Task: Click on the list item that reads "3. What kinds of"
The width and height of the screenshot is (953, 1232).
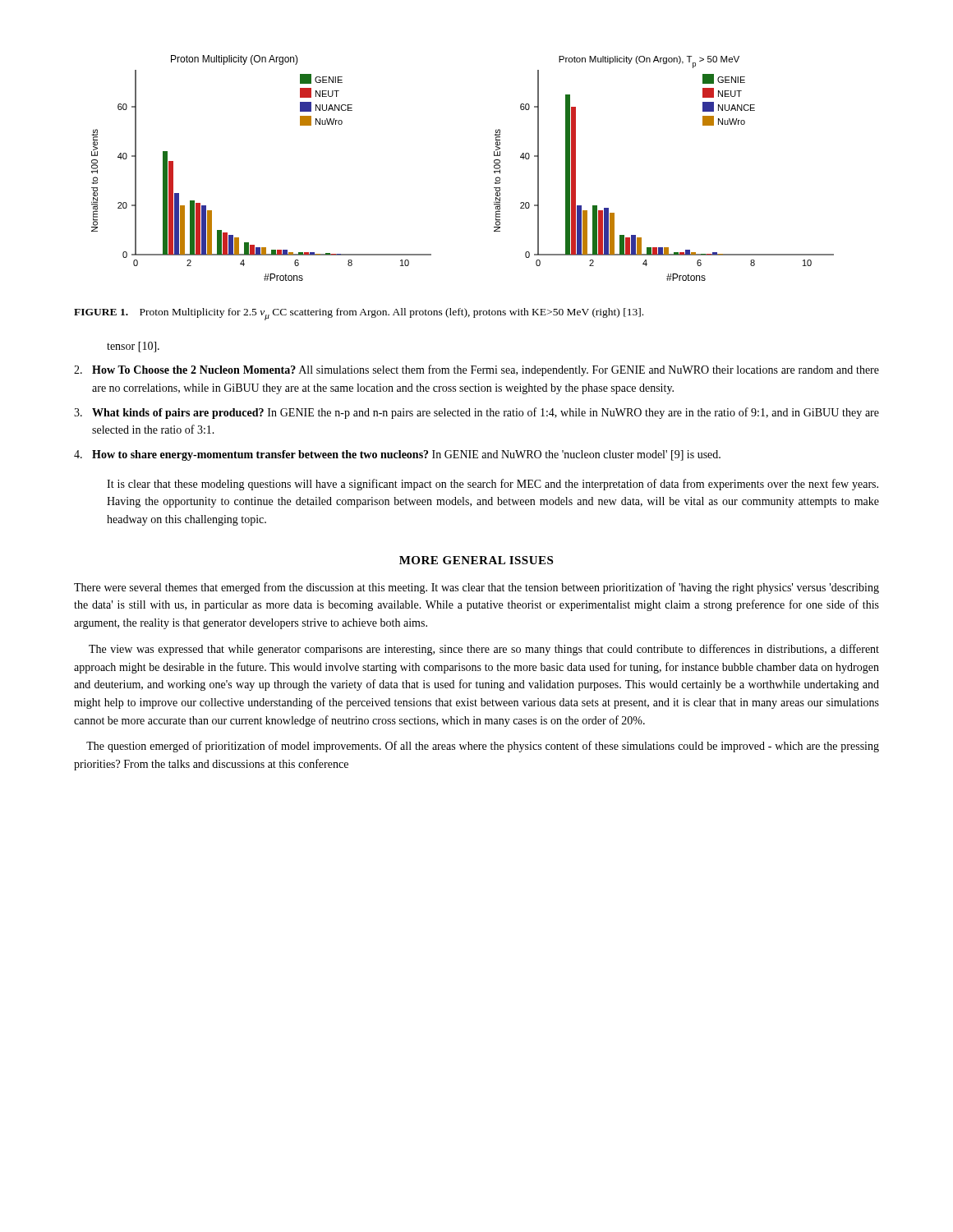Action: click(x=476, y=422)
